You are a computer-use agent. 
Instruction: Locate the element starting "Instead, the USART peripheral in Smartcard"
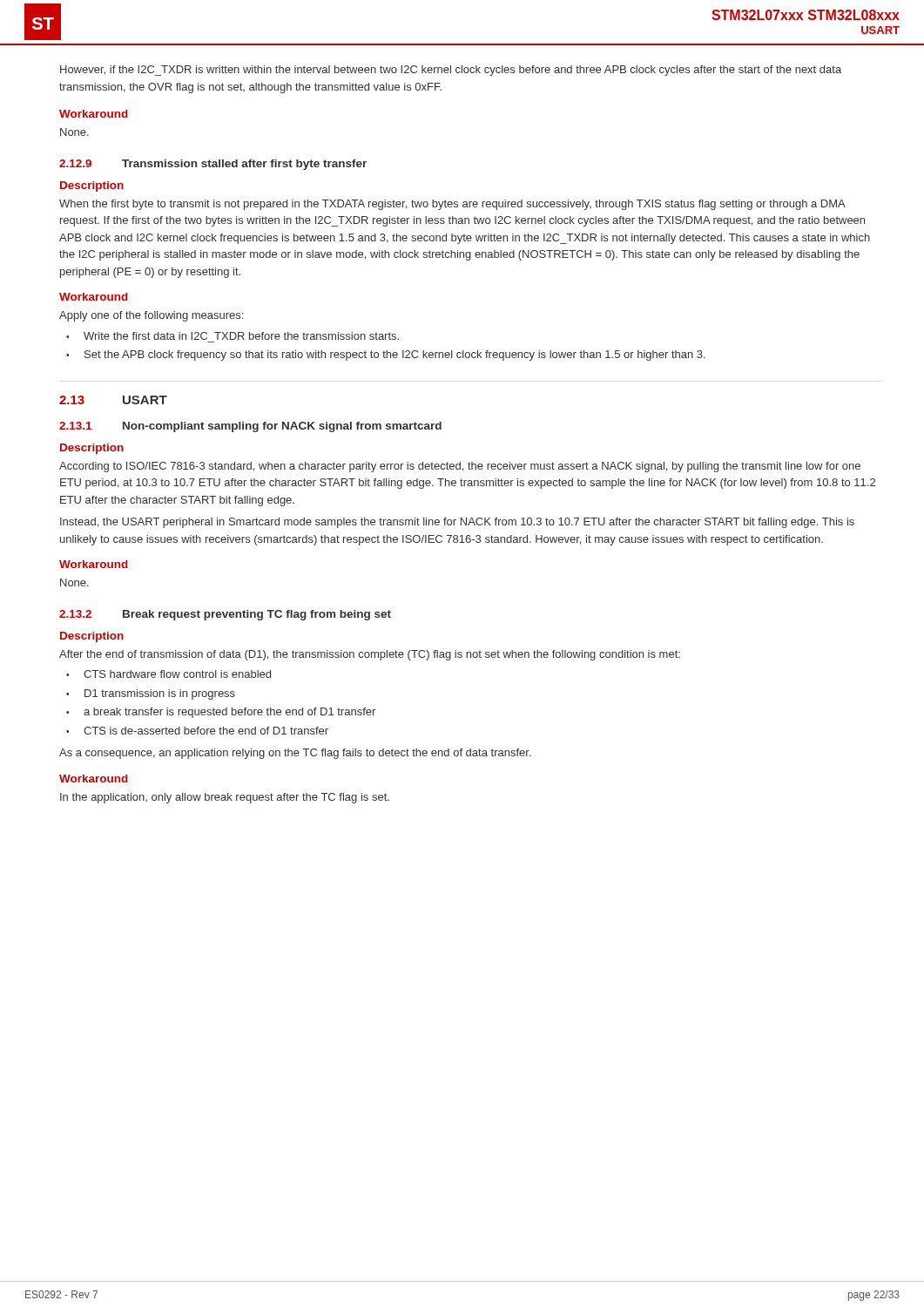[457, 530]
